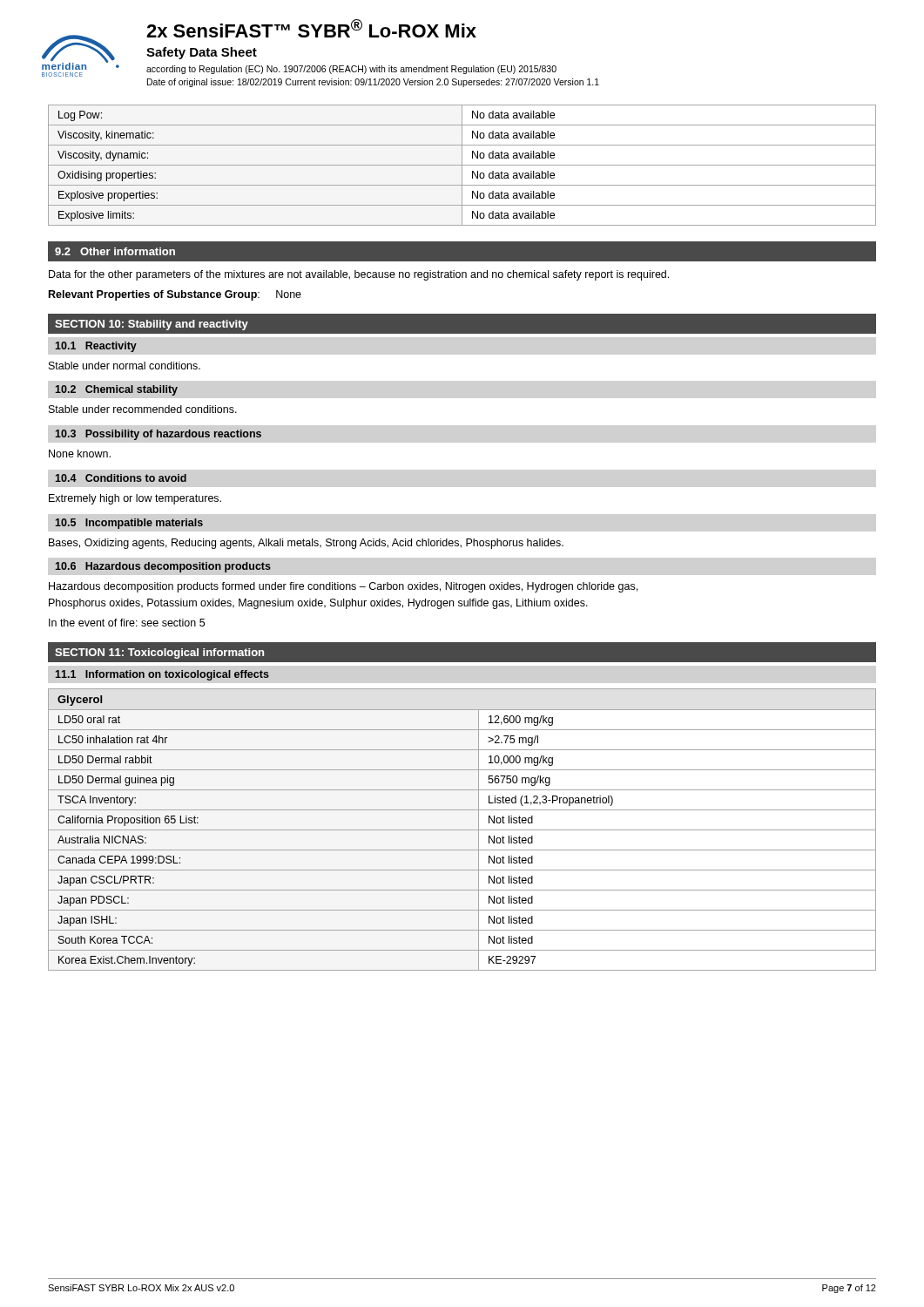924x1307 pixels.
Task: Locate the region starting "10.3 Possibility of hazardous reactions"
Action: (158, 434)
